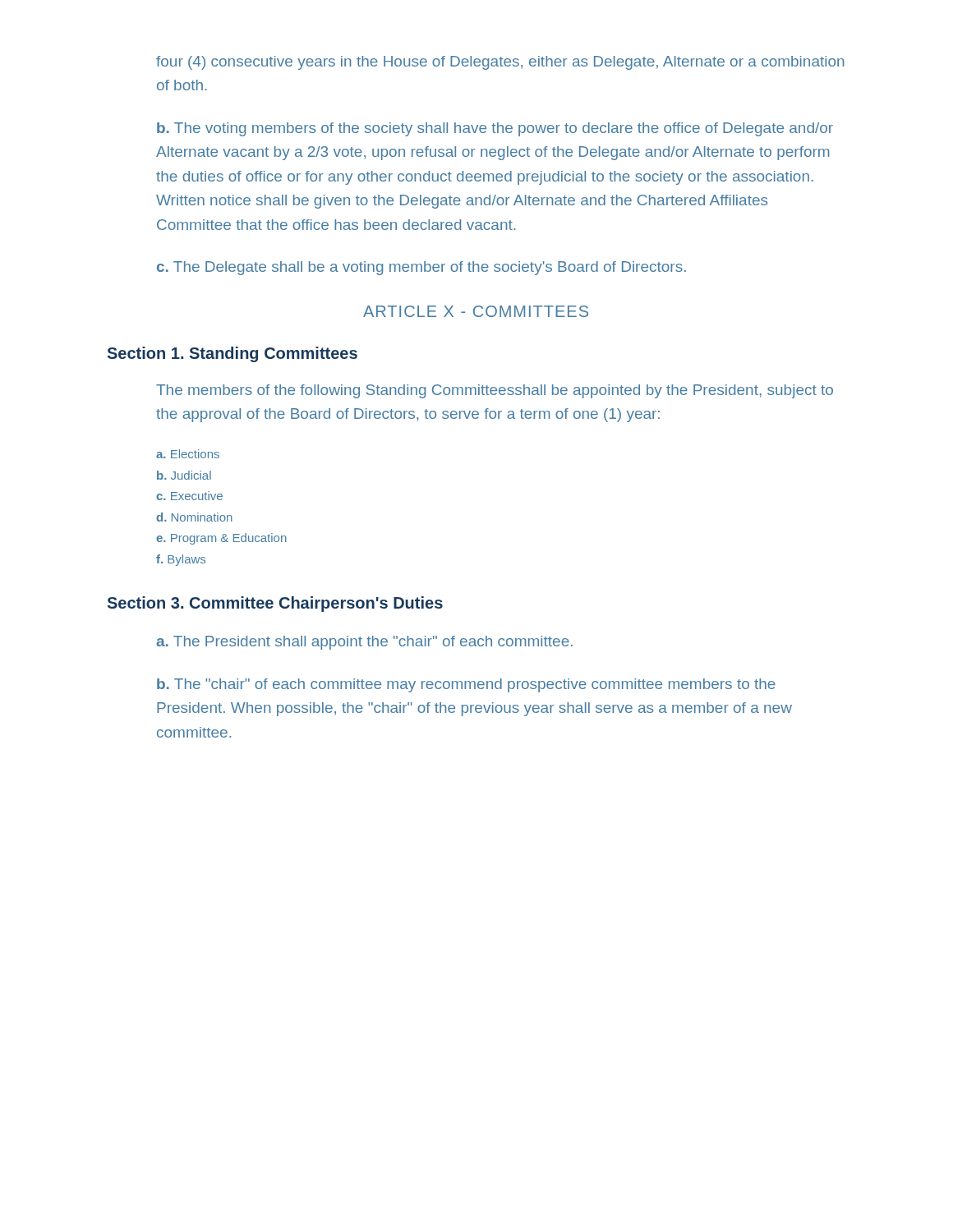Point to the region starting "d. Nomination"
Screen dimensions: 1232x953
pyautogui.click(x=194, y=517)
